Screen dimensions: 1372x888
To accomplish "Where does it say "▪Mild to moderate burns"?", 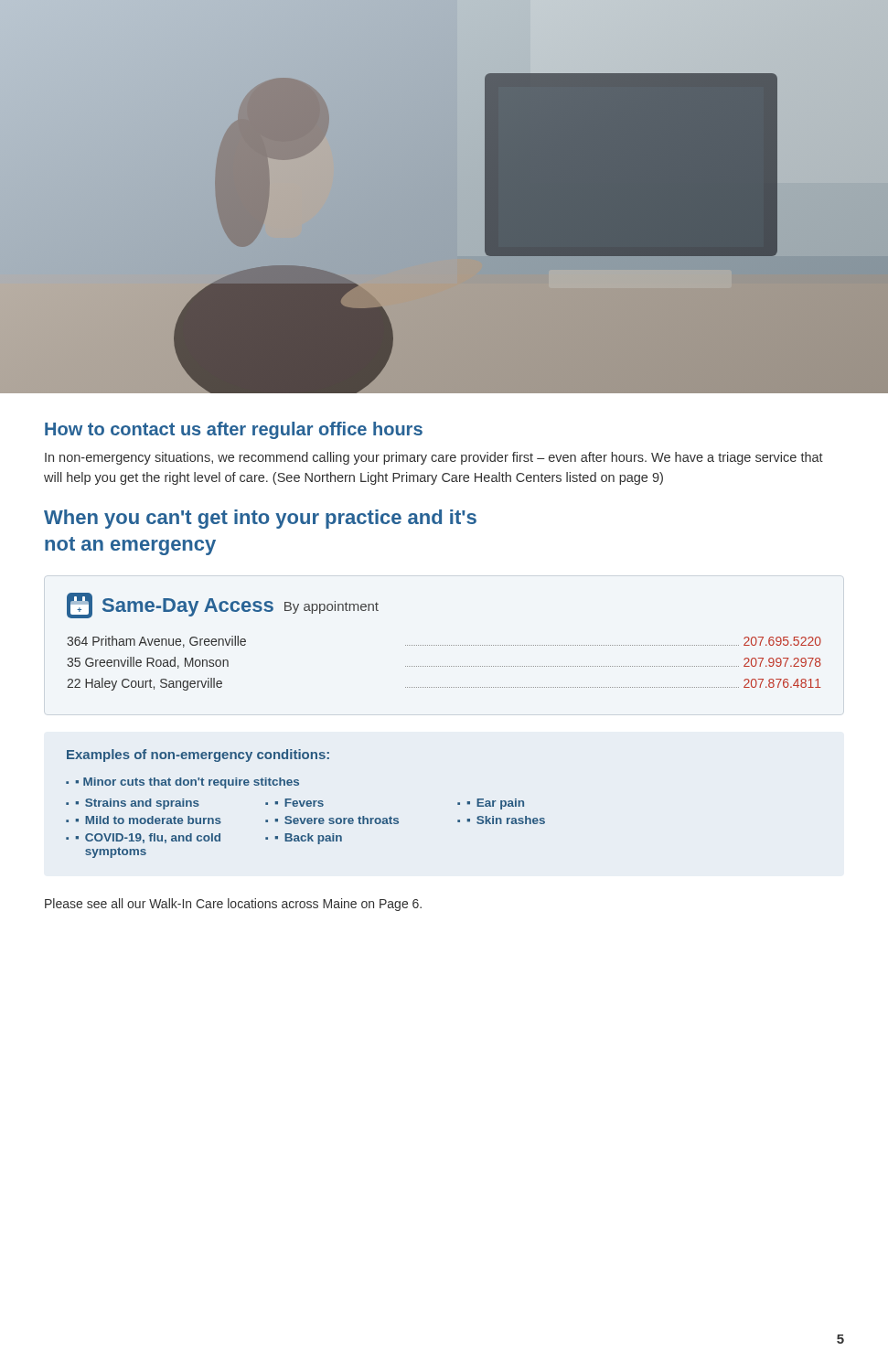I will click(x=148, y=820).
